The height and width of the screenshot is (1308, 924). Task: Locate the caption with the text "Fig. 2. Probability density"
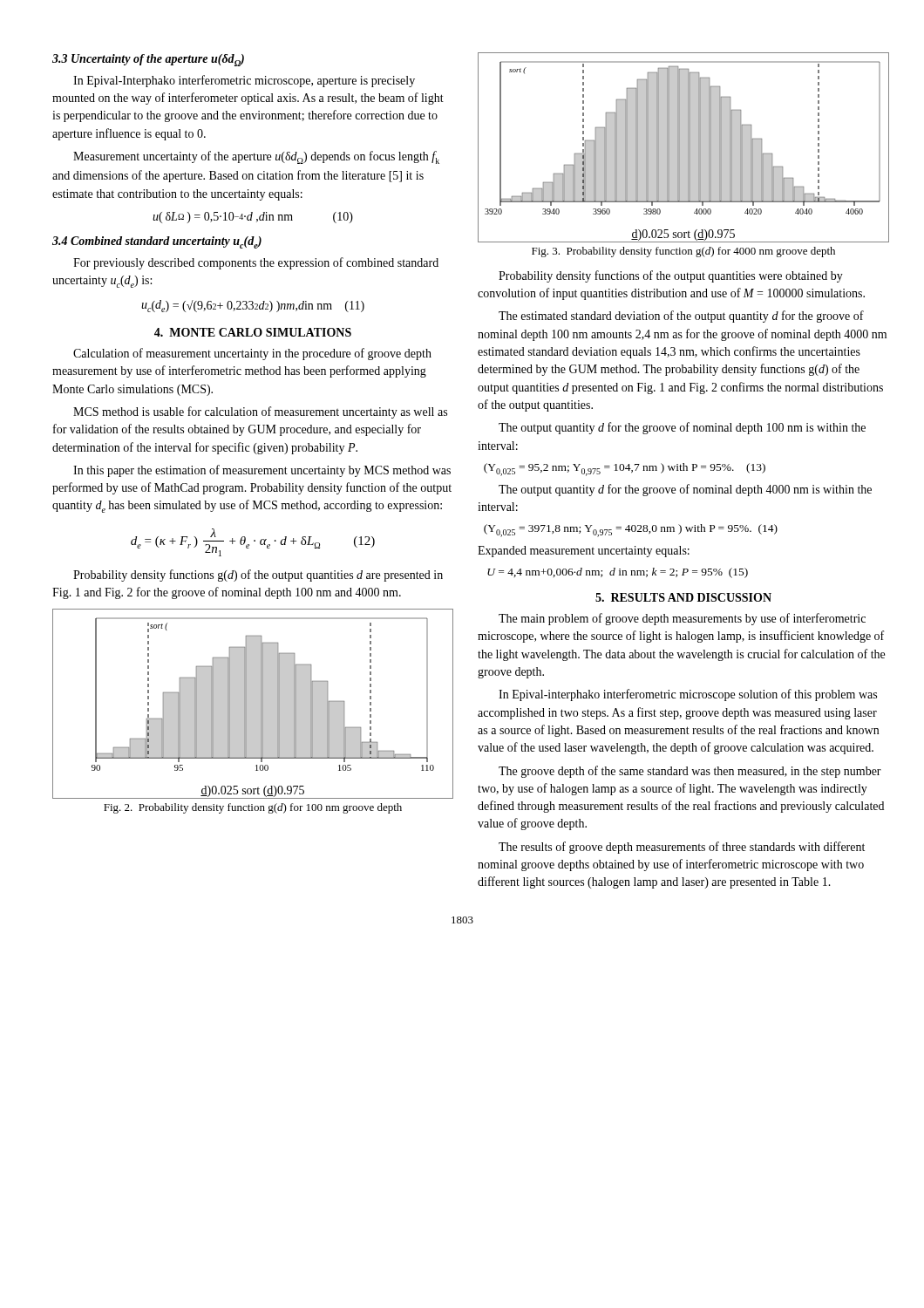click(253, 807)
